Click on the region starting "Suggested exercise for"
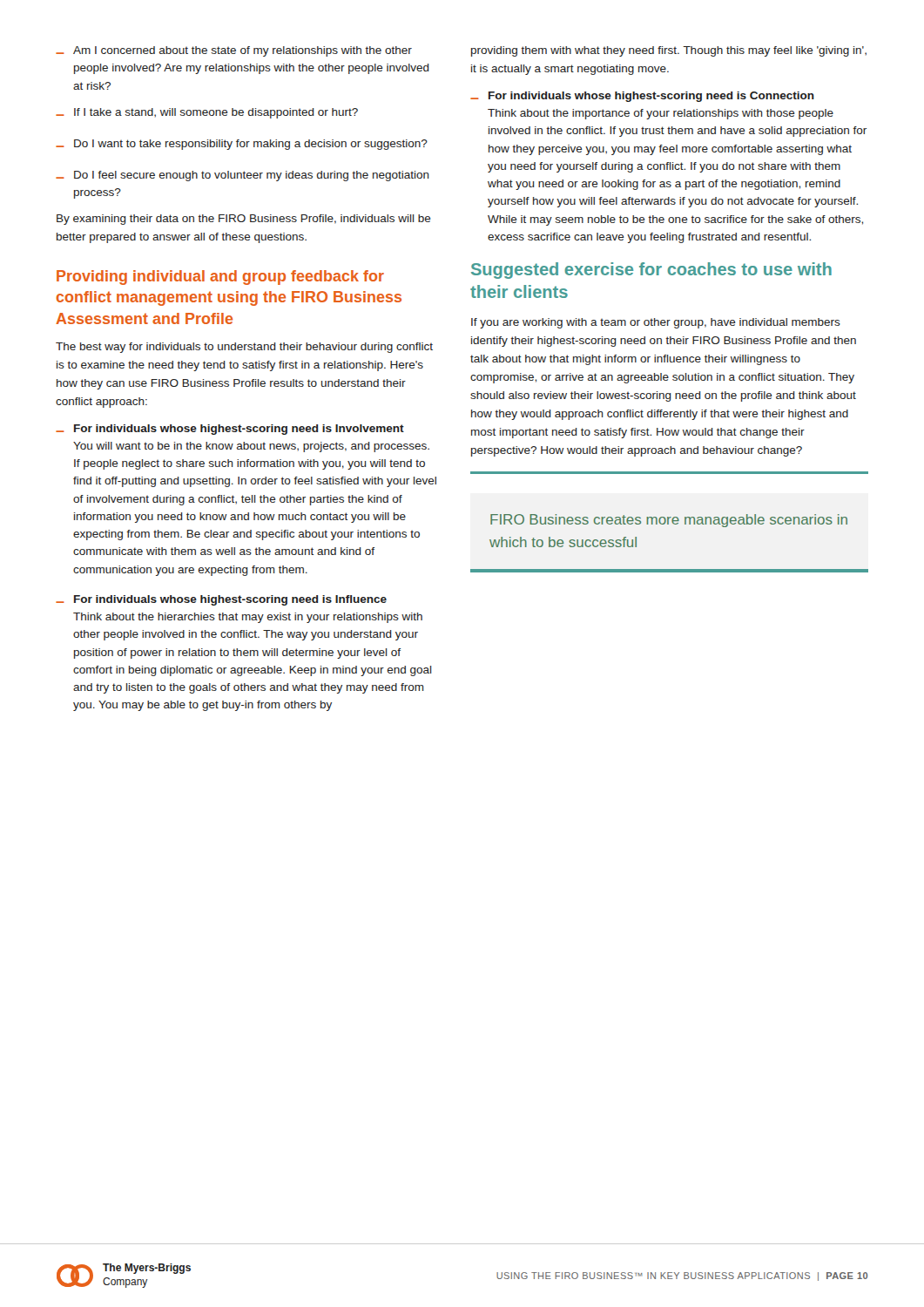 click(651, 281)
